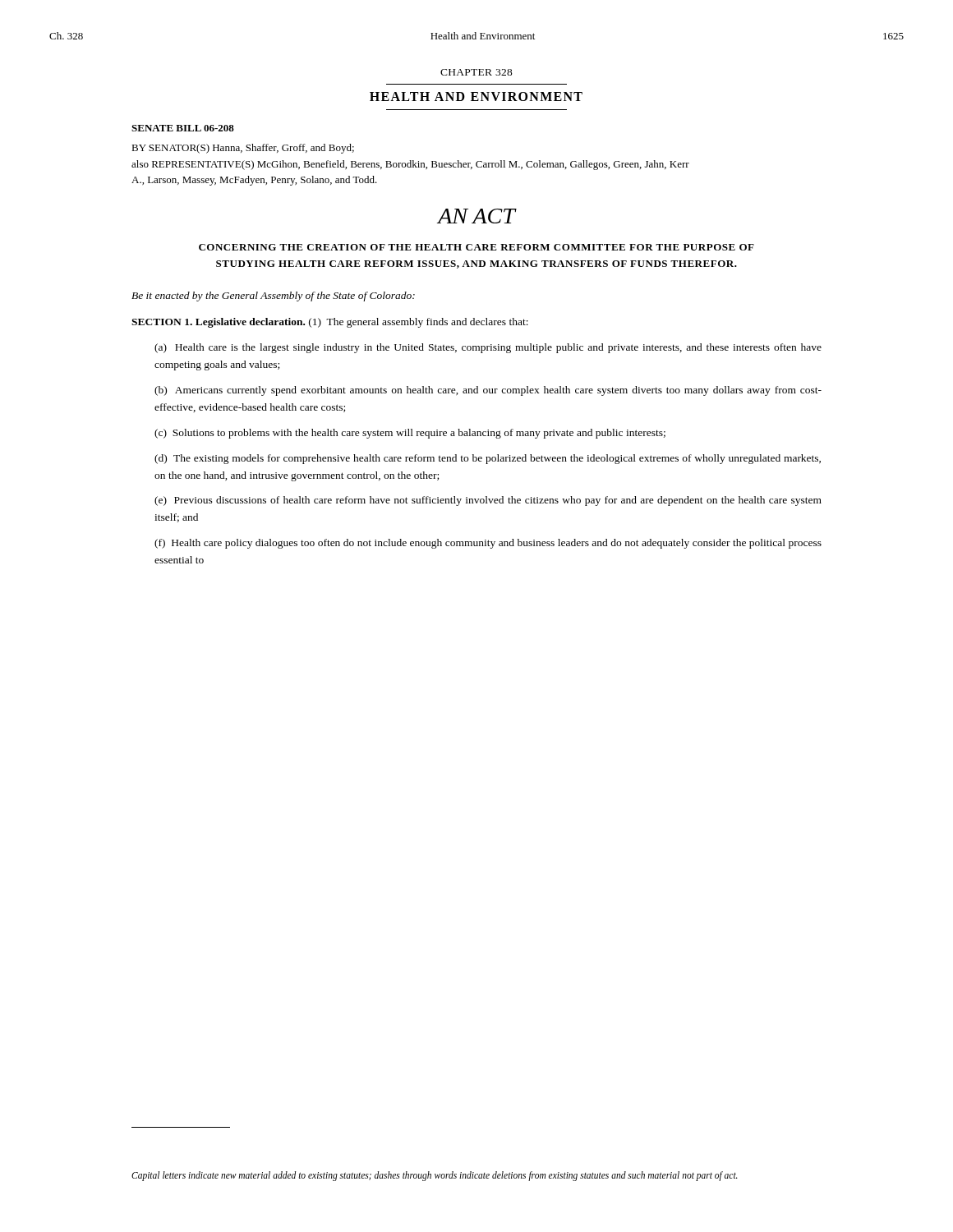Select the block starting "Concerning the creation of the"
This screenshot has width=953, height=1232.
pos(476,255)
